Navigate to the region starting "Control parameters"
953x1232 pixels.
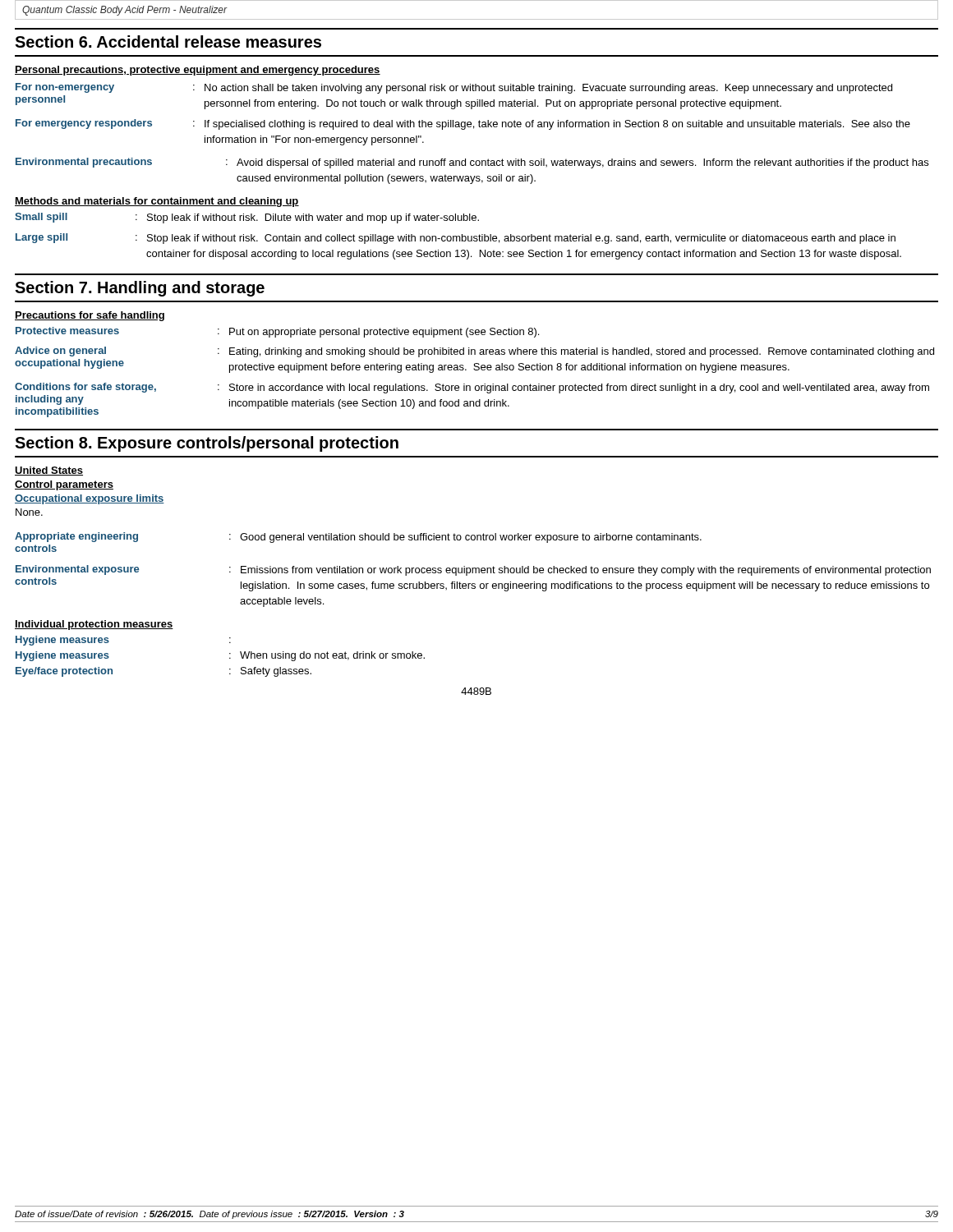[x=64, y=484]
